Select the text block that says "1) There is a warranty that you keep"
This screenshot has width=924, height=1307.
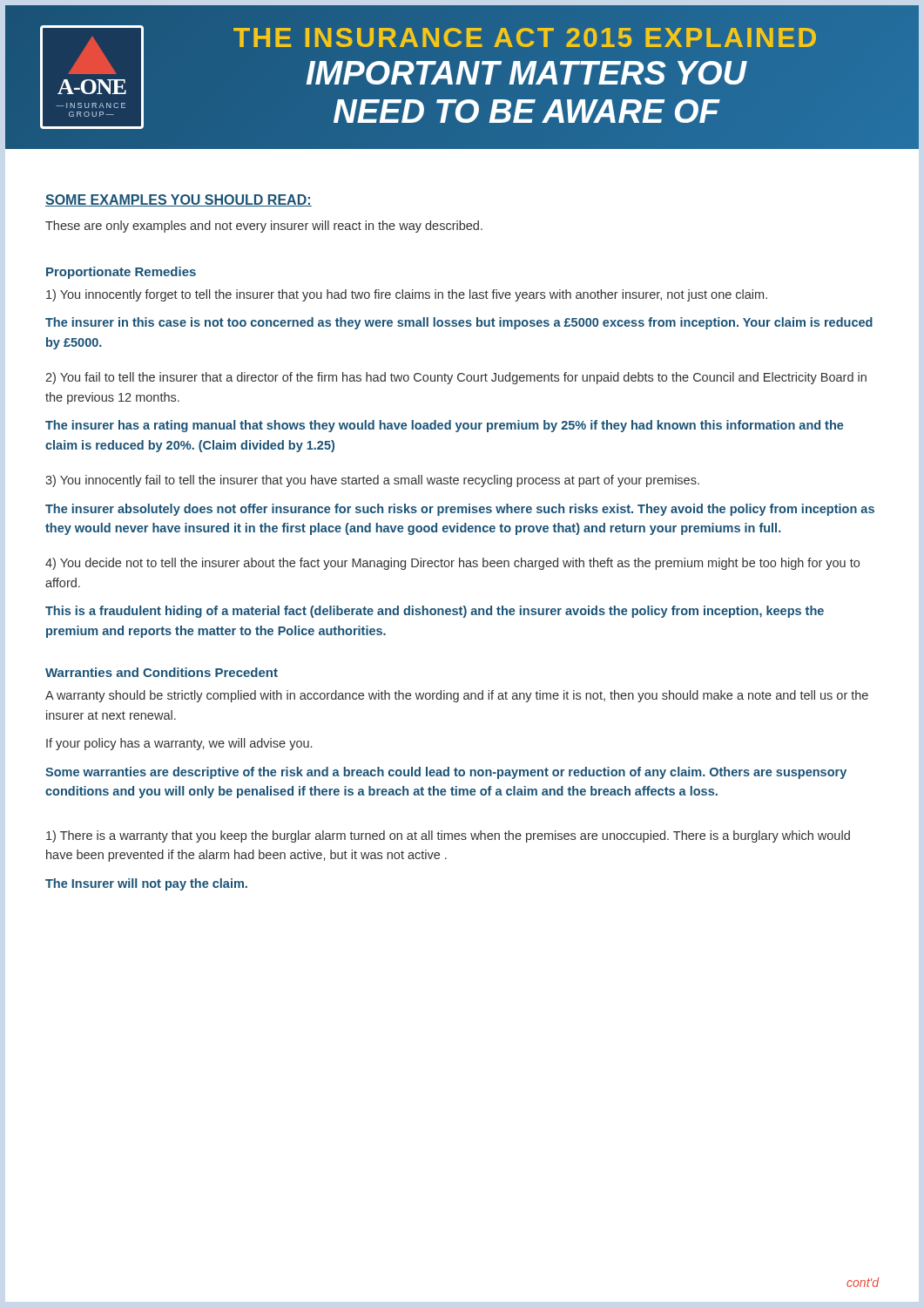click(x=462, y=845)
